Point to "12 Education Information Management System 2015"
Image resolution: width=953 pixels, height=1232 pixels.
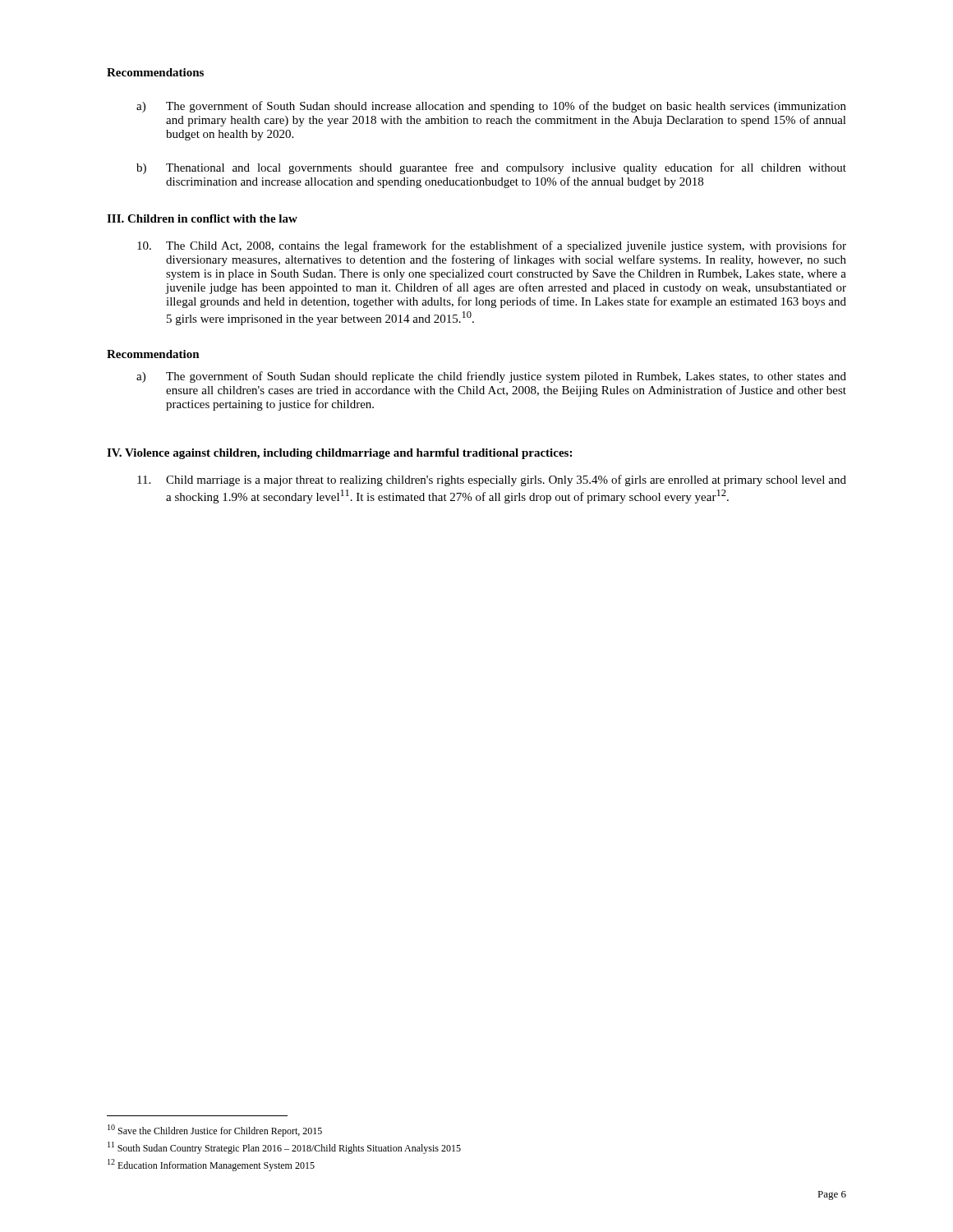(211, 1164)
